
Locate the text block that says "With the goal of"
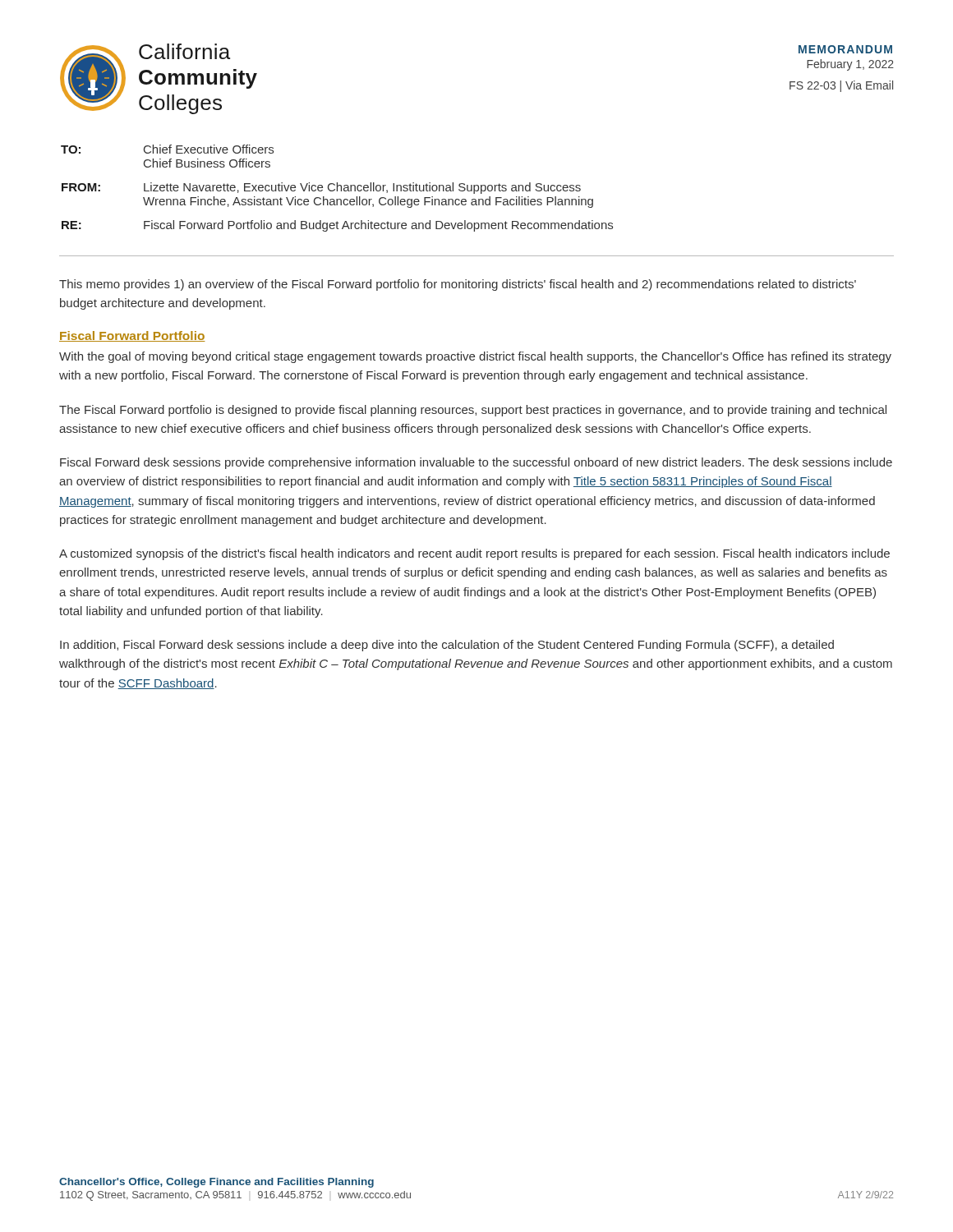point(475,366)
